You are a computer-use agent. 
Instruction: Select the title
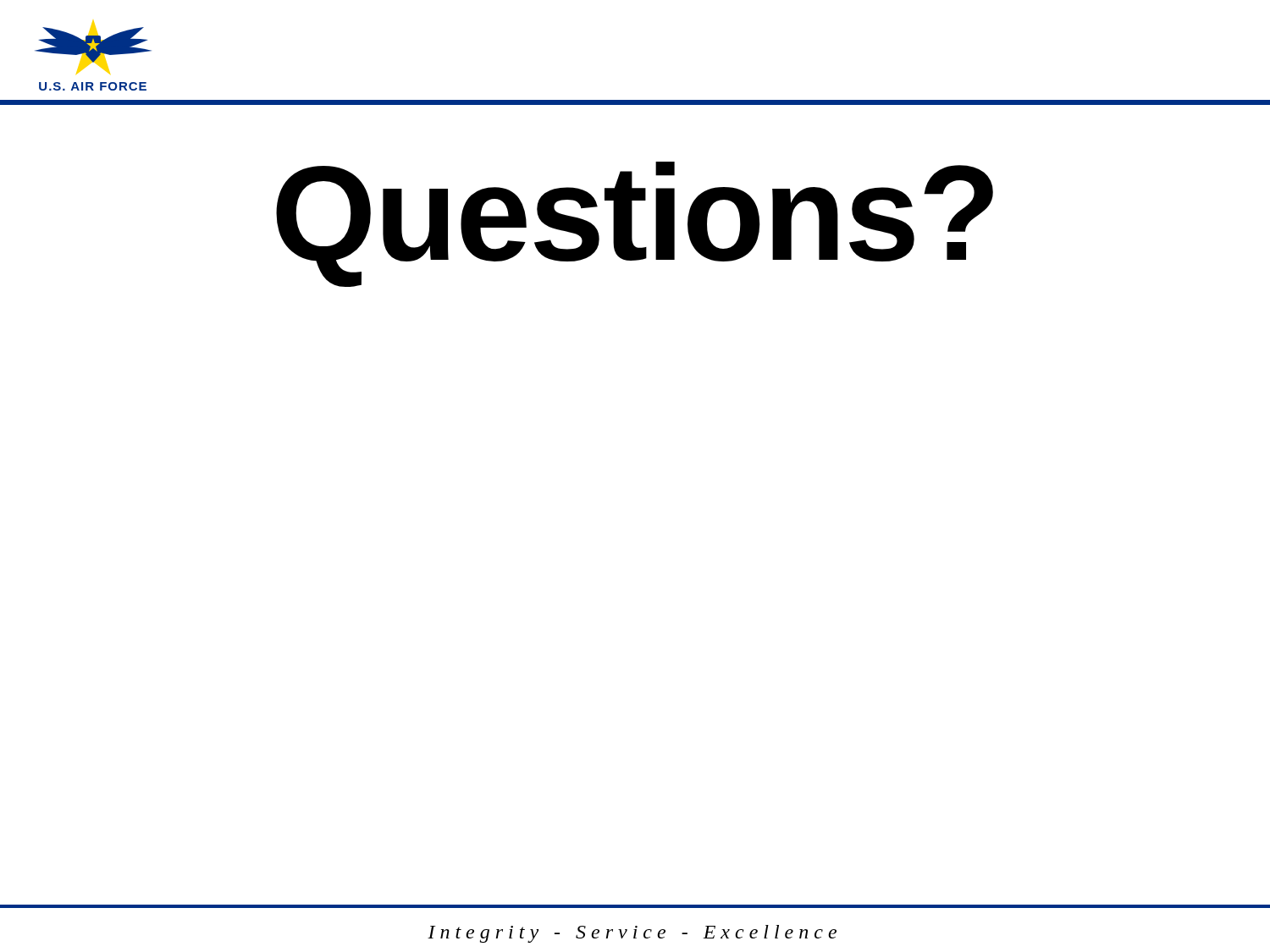[635, 213]
